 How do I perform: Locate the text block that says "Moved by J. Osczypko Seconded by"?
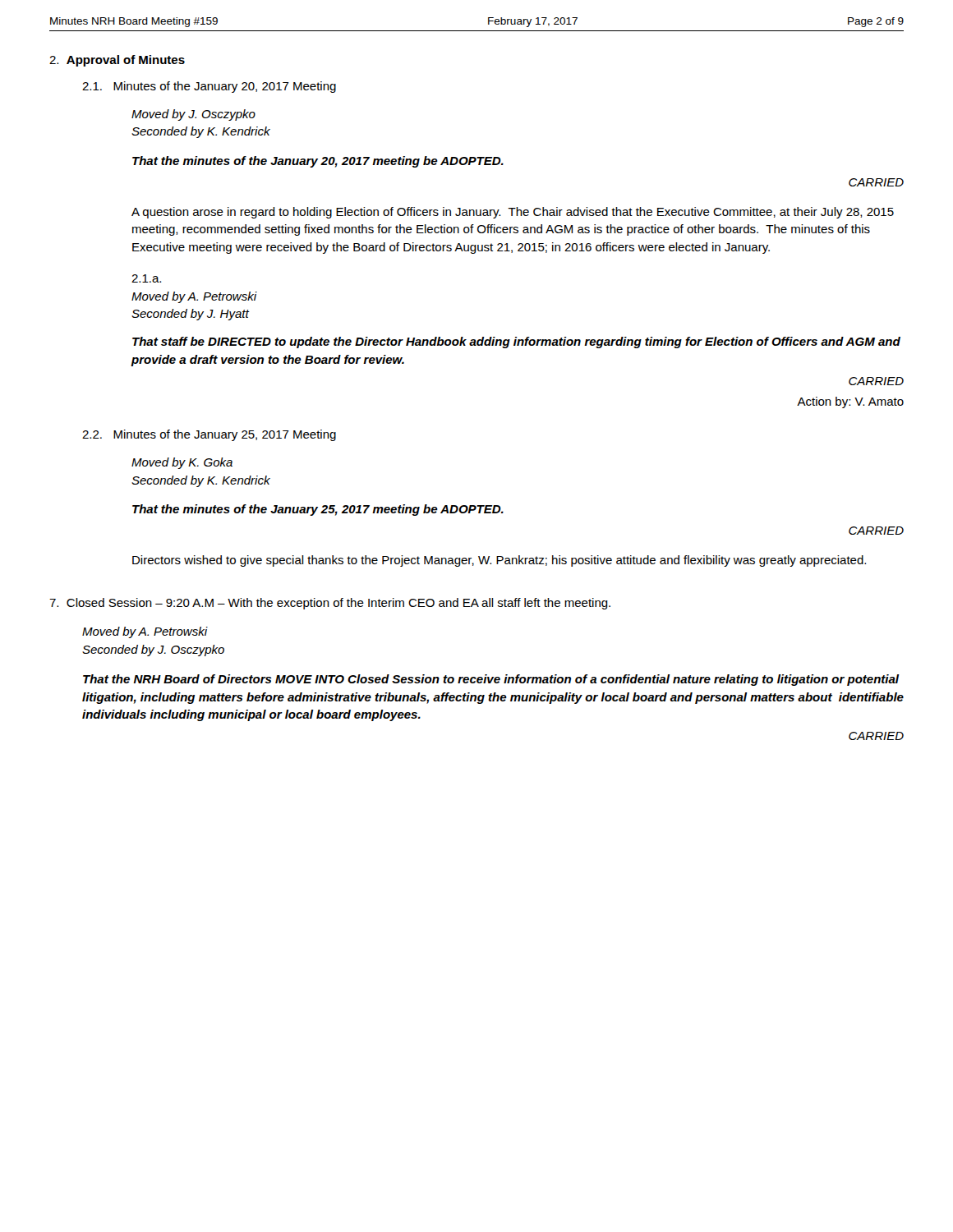point(193,115)
